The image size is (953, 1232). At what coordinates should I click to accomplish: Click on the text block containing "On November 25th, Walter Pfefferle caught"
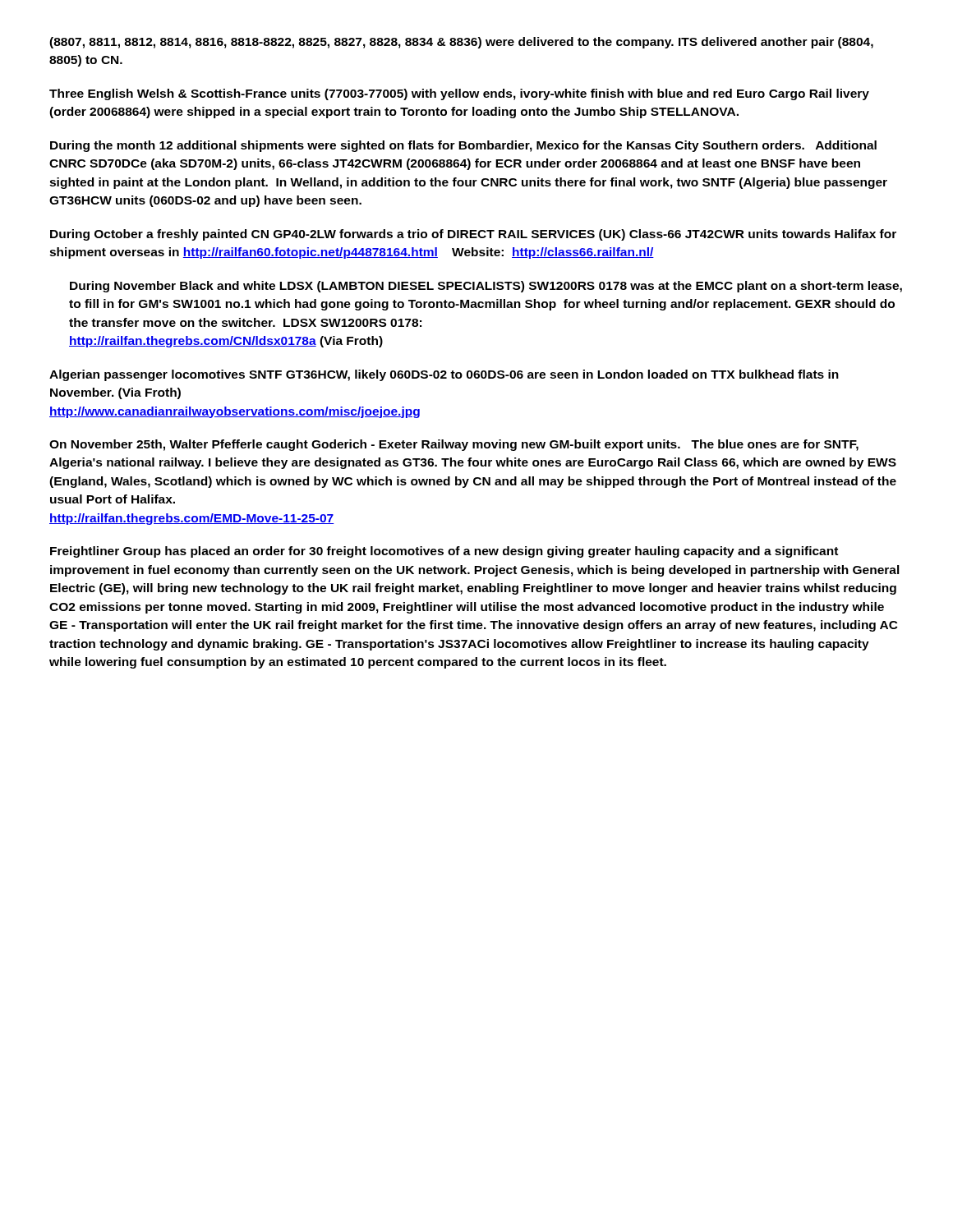[x=473, y=481]
